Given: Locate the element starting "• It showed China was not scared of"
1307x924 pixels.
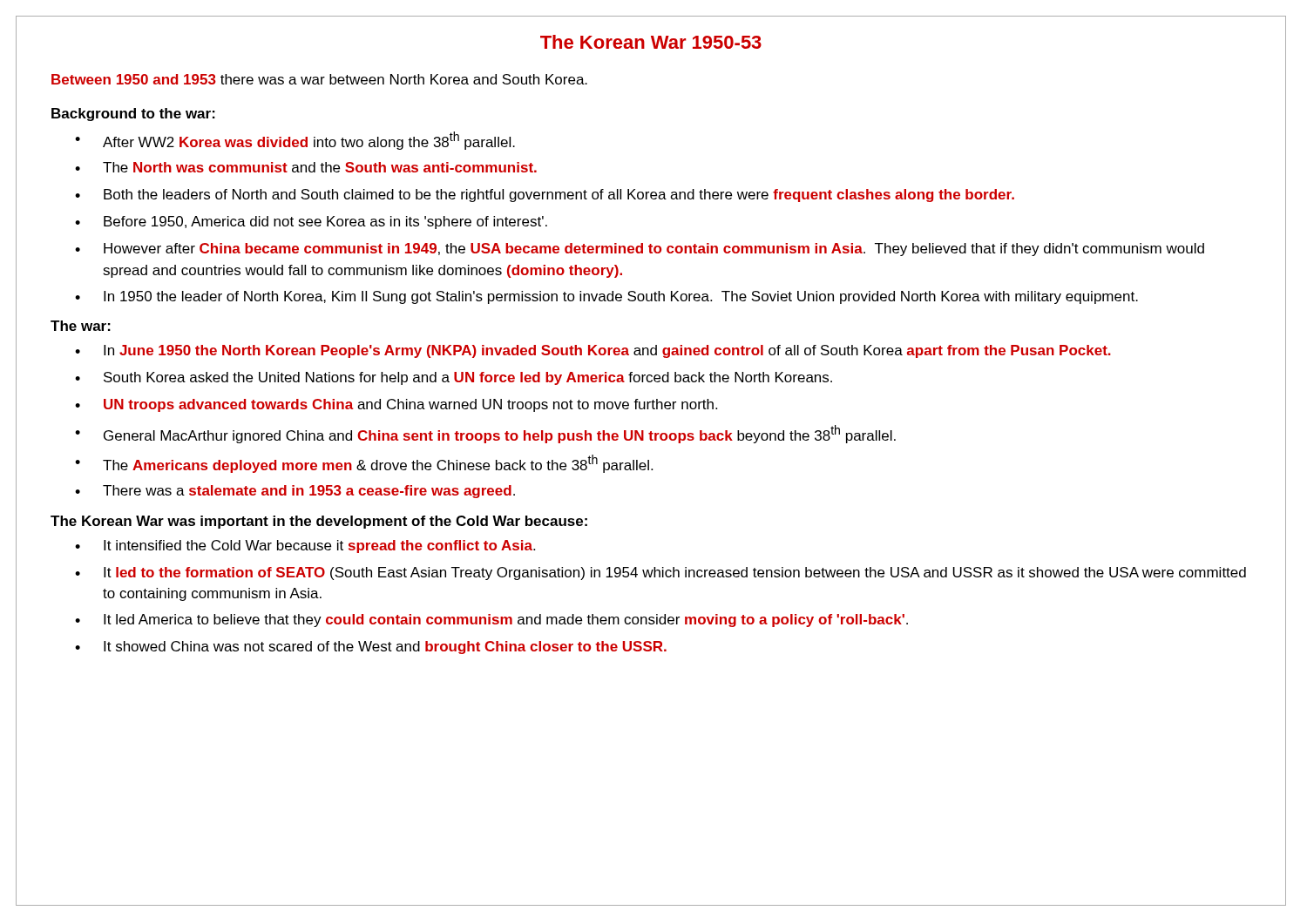Looking at the screenshot, I should pyautogui.click(x=651, y=648).
